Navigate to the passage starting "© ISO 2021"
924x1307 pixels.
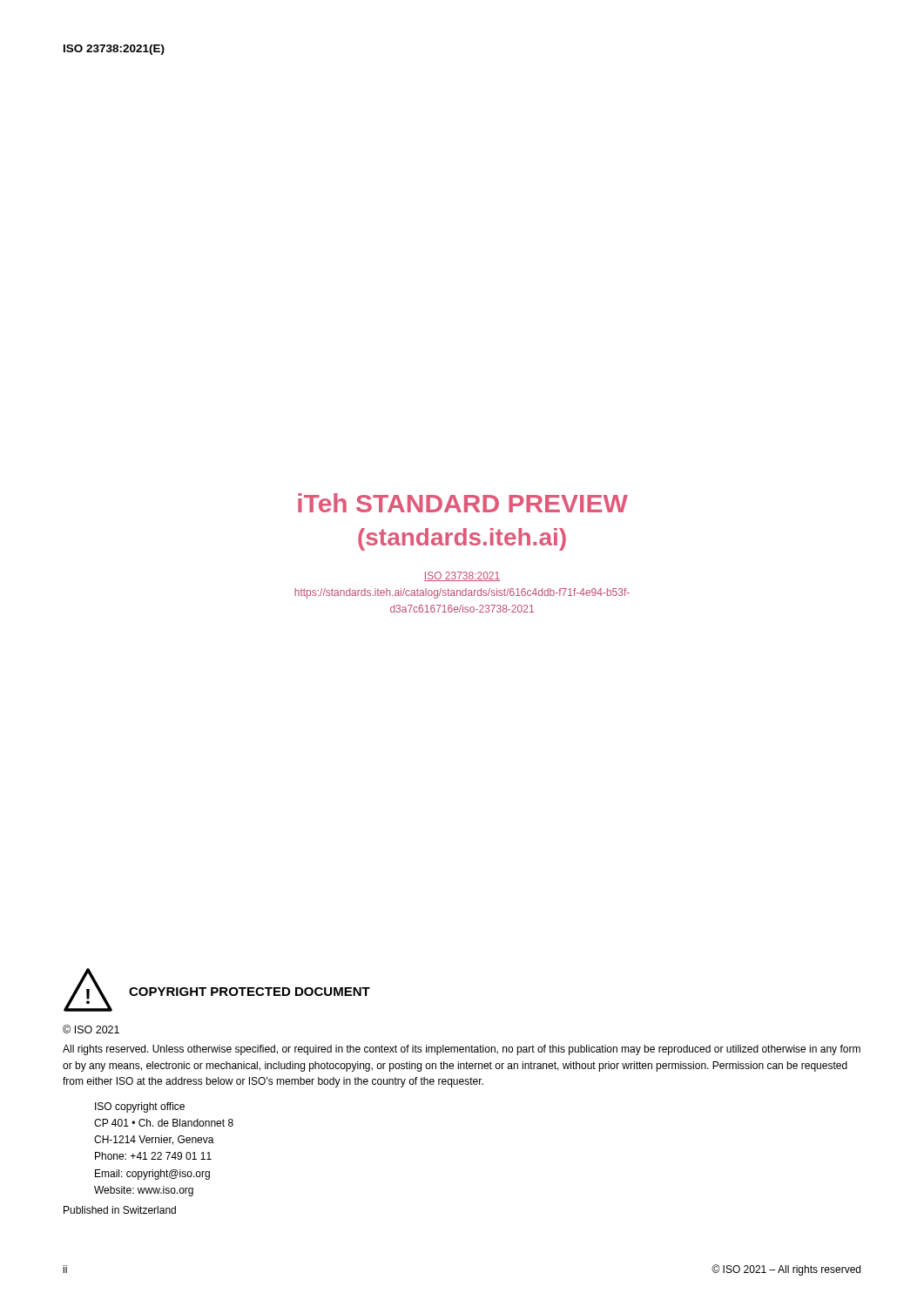91,1030
